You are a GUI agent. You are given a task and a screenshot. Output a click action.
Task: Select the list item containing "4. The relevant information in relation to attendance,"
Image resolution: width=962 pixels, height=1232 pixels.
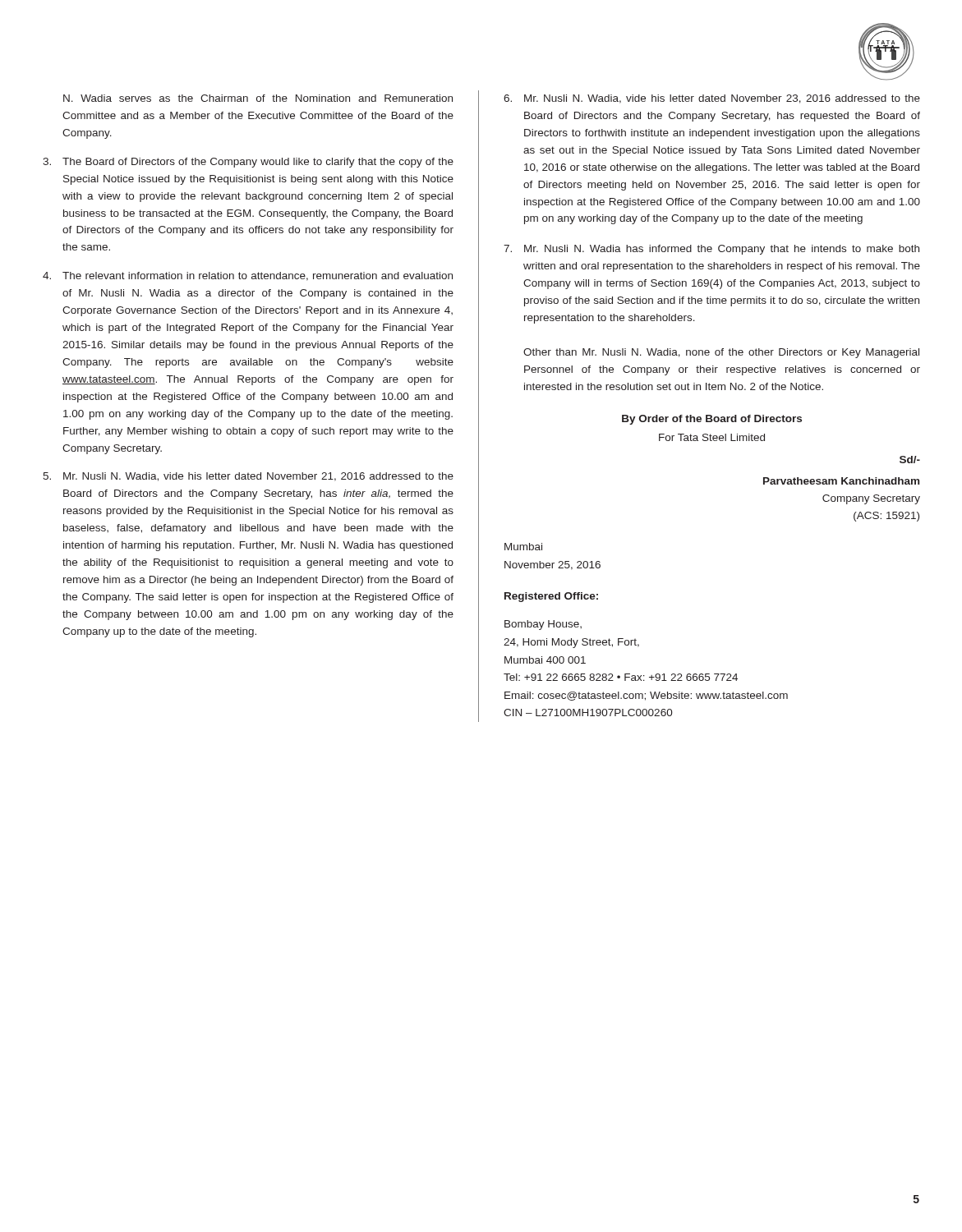[248, 363]
